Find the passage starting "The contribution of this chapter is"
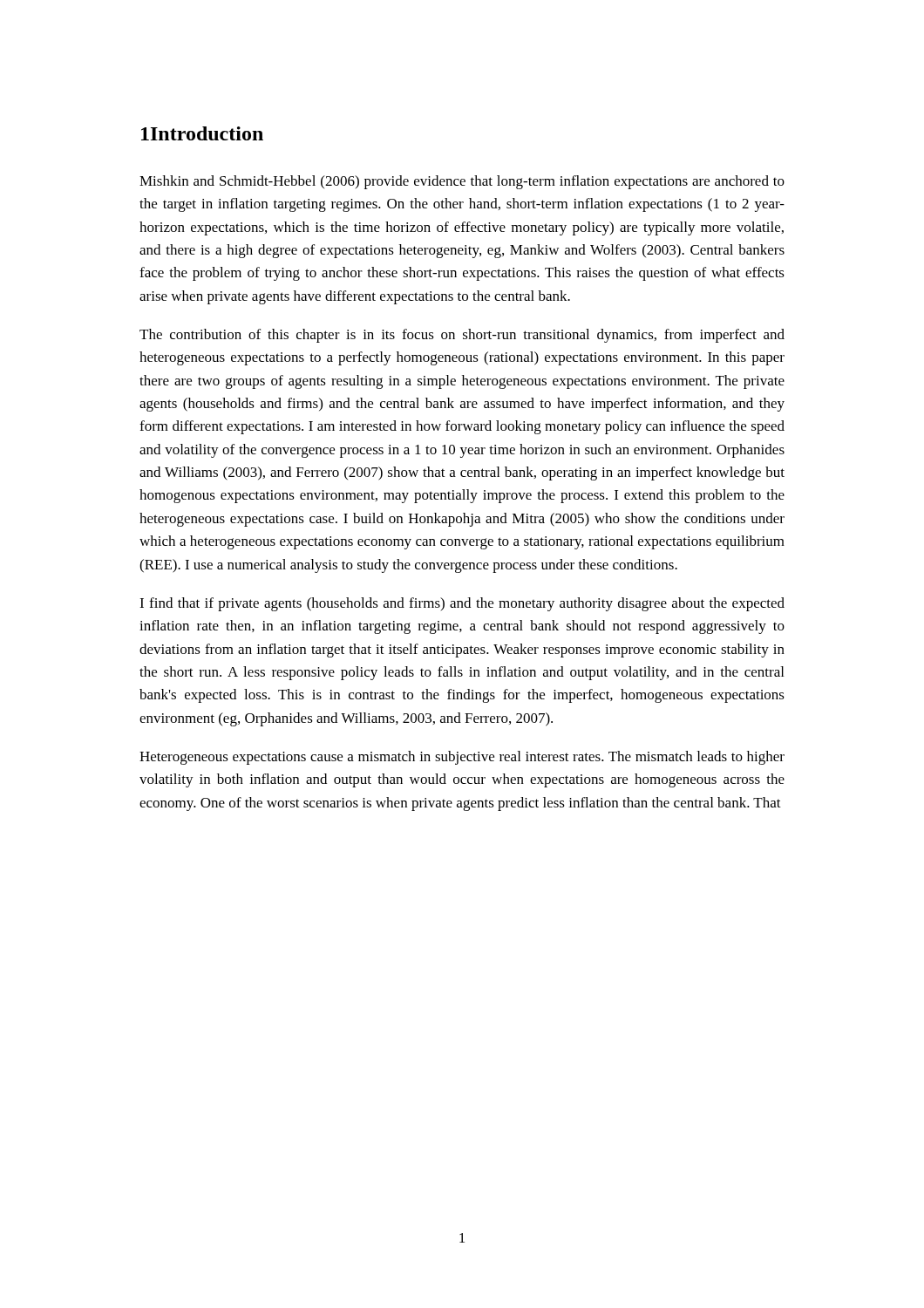The height and width of the screenshot is (1308, 924). (462, 450)
